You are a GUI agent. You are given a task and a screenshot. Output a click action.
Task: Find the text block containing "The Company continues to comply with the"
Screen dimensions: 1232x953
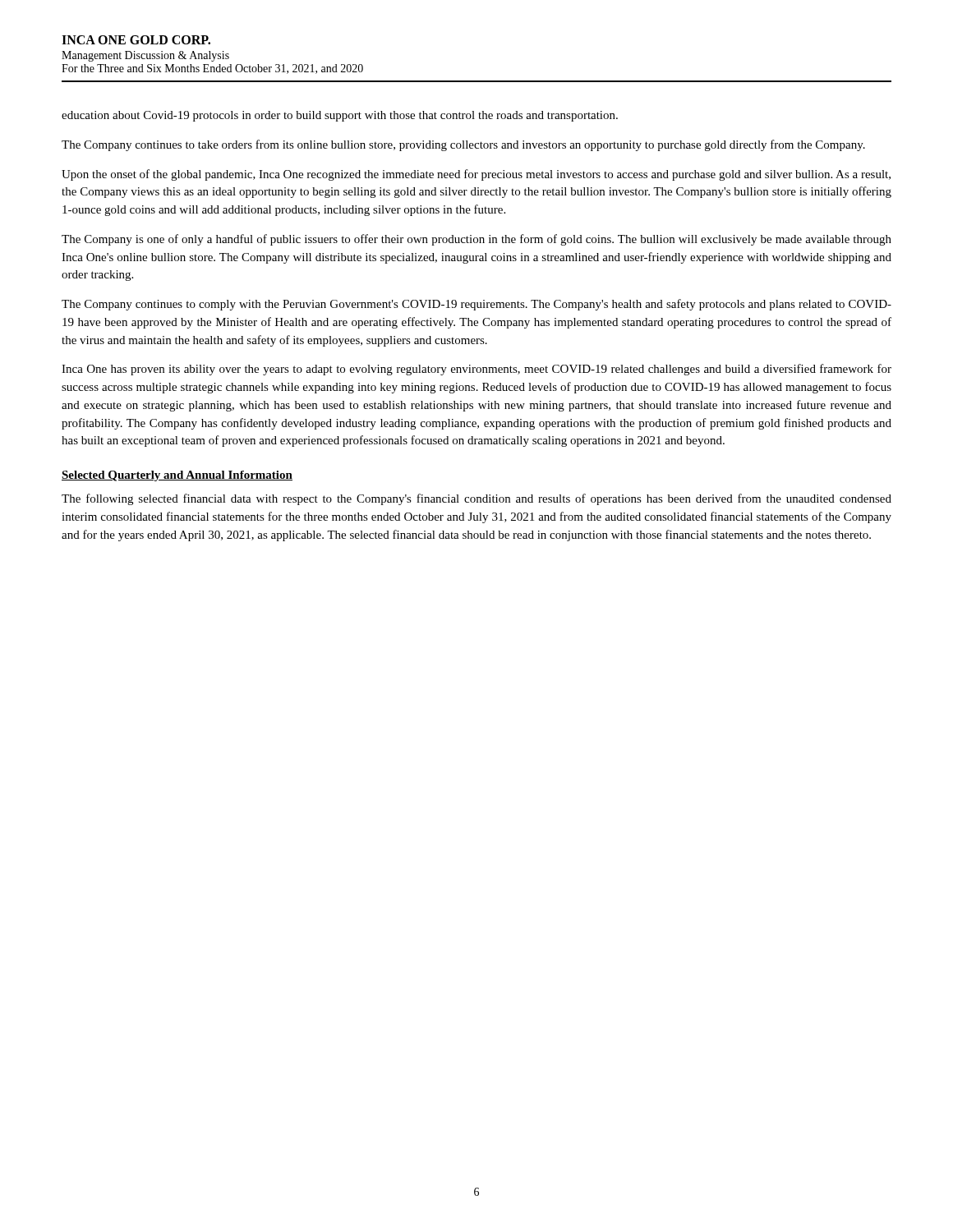(476, 322)
